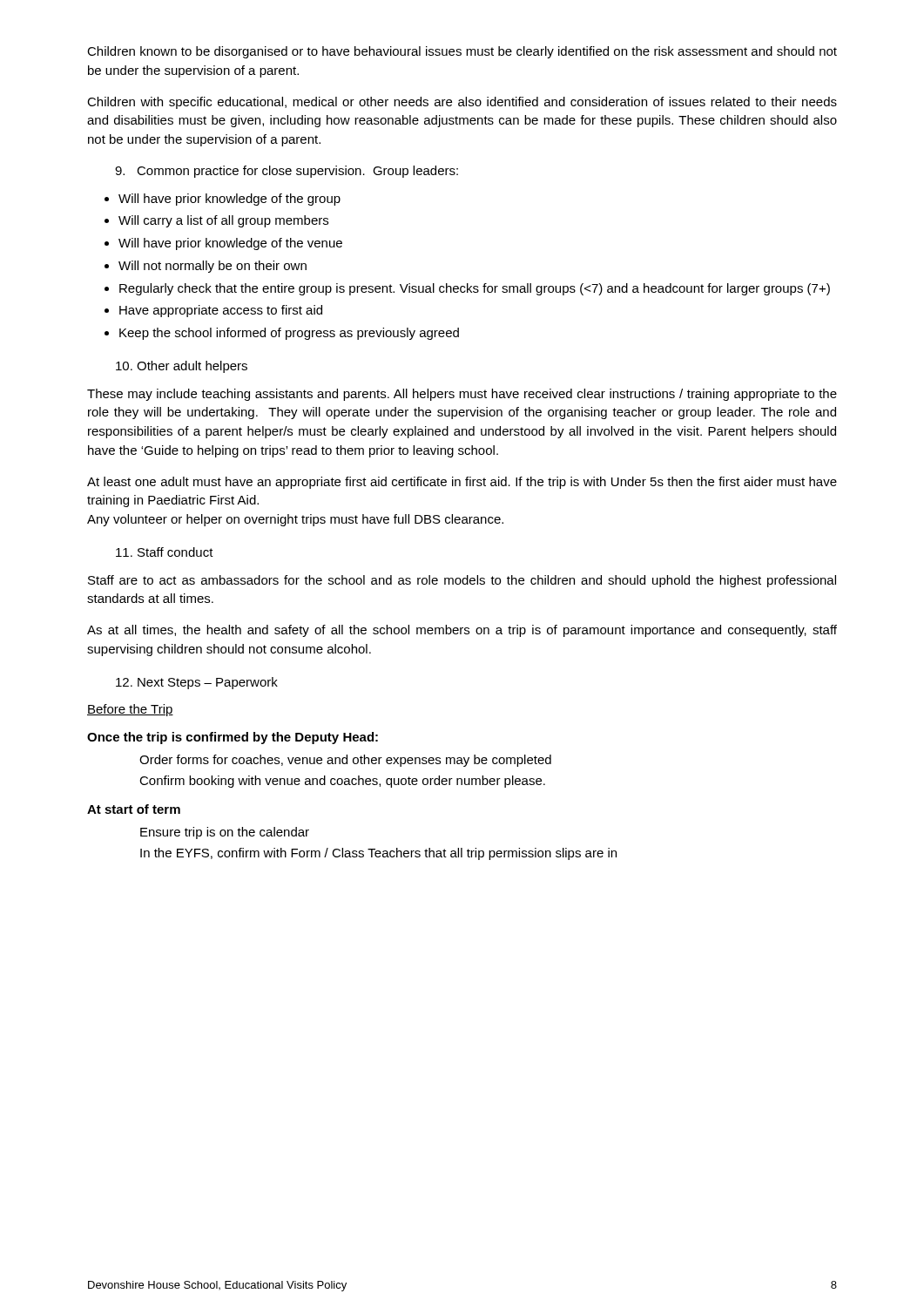Locate the list item that says "Will have prior knowledge of the venue"

click(230, 244)
